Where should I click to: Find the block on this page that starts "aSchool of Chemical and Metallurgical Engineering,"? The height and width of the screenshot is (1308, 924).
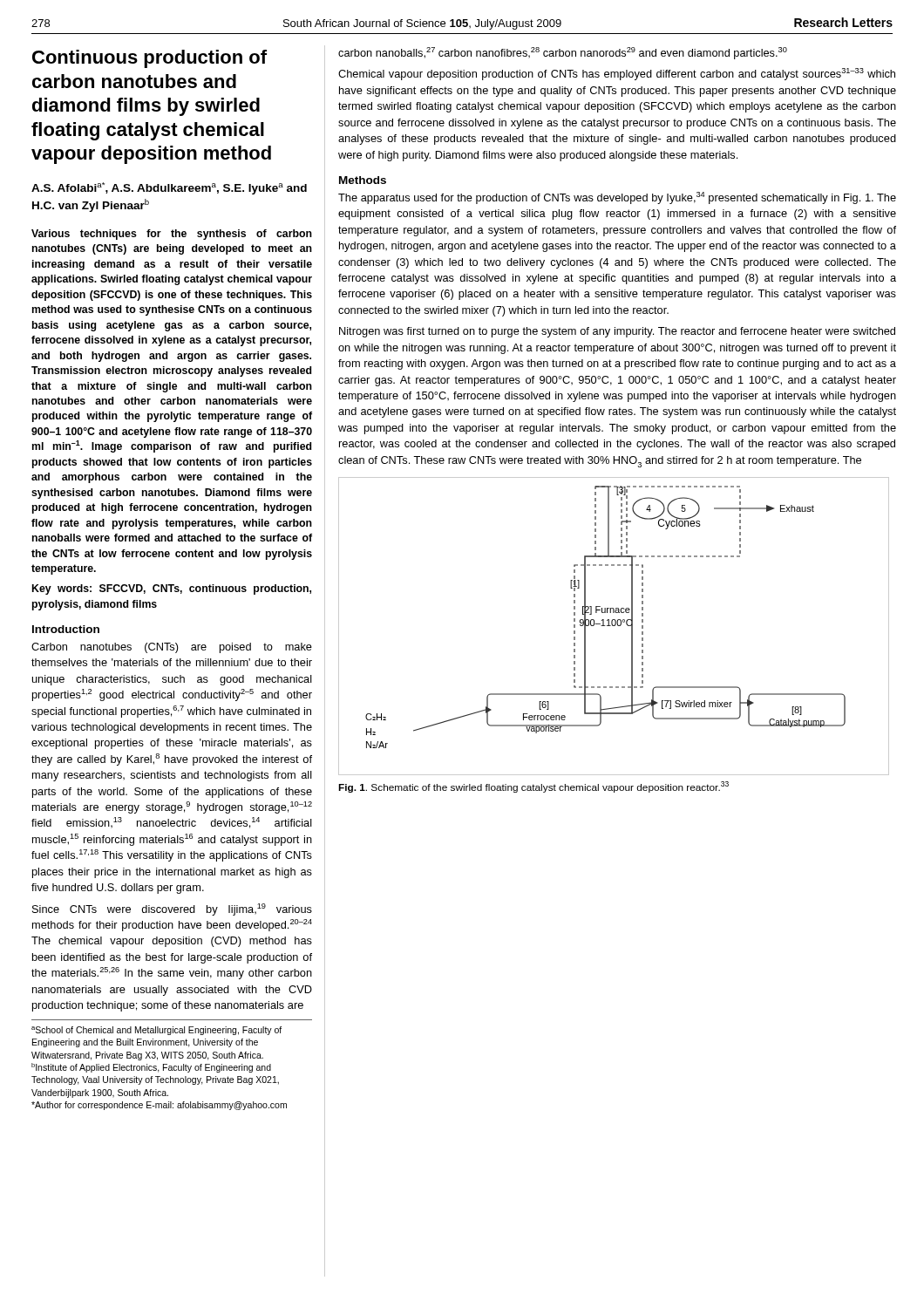[159, 1067]
